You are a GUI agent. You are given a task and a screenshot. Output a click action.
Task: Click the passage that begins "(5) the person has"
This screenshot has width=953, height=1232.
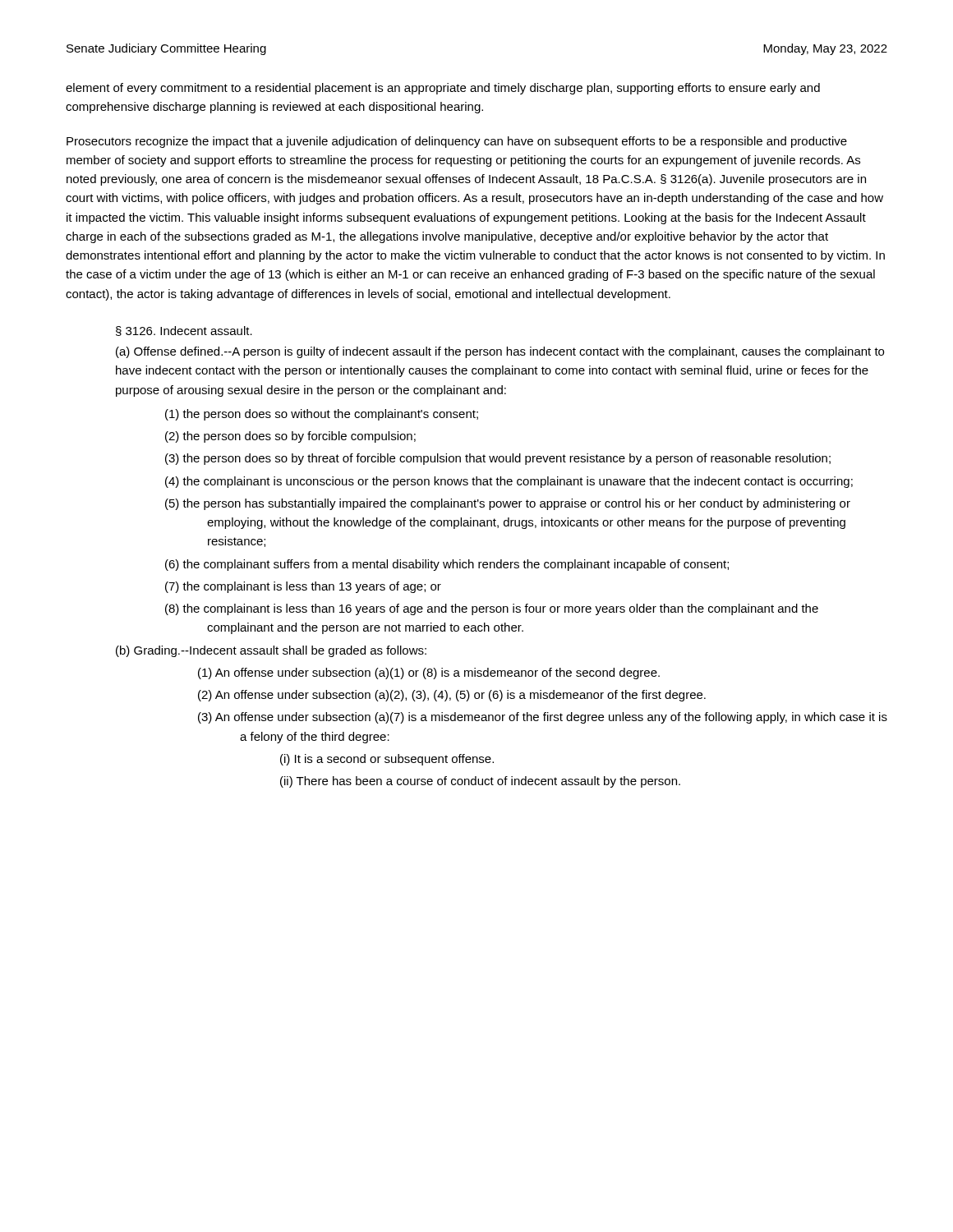click(x=507, y=522)
